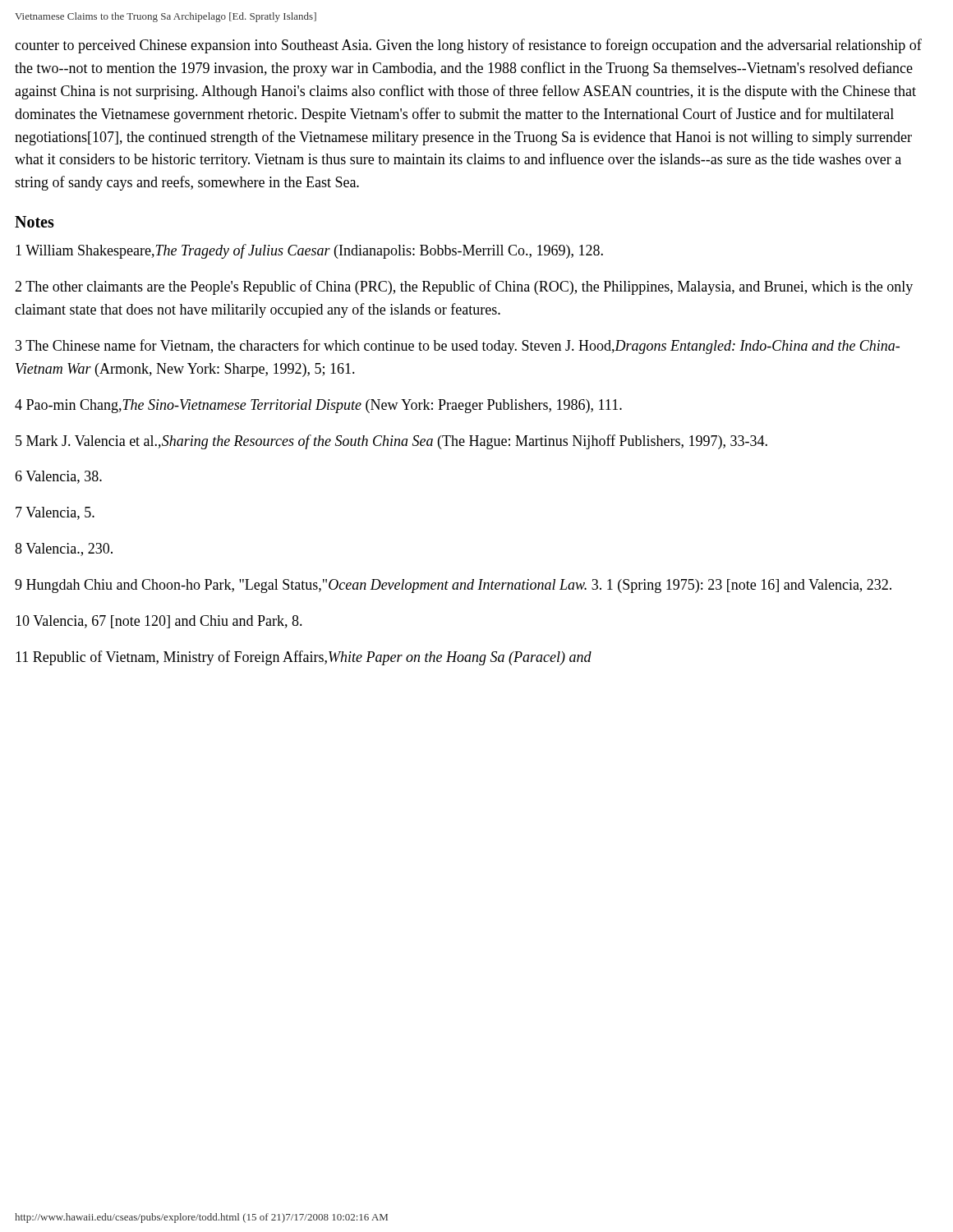Find the block starting "11 Republic of Vietnam, Ministry"

click(303, 657)
